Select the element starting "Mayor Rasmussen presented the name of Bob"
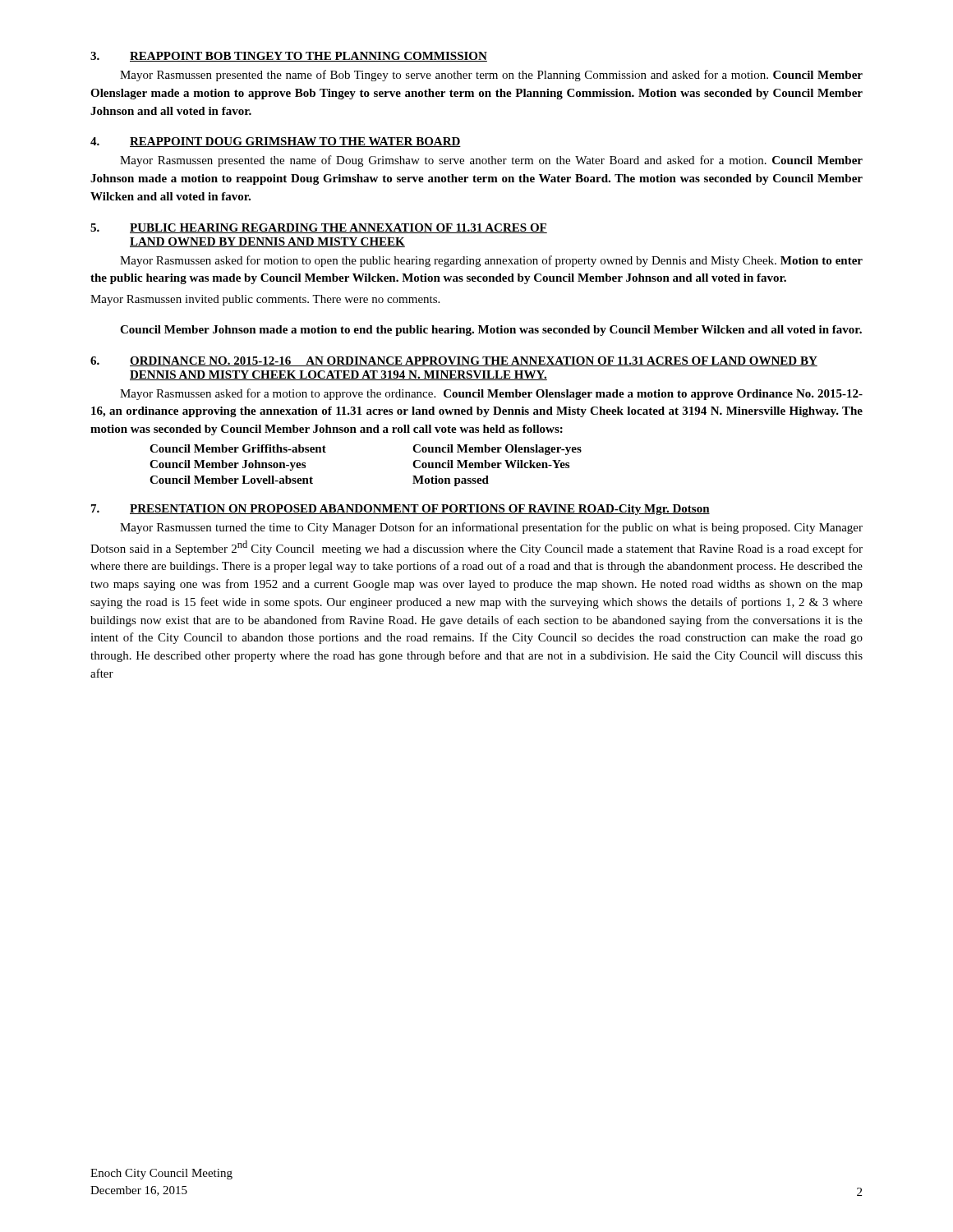The image size is (953, 1232). tap(476, 93)
